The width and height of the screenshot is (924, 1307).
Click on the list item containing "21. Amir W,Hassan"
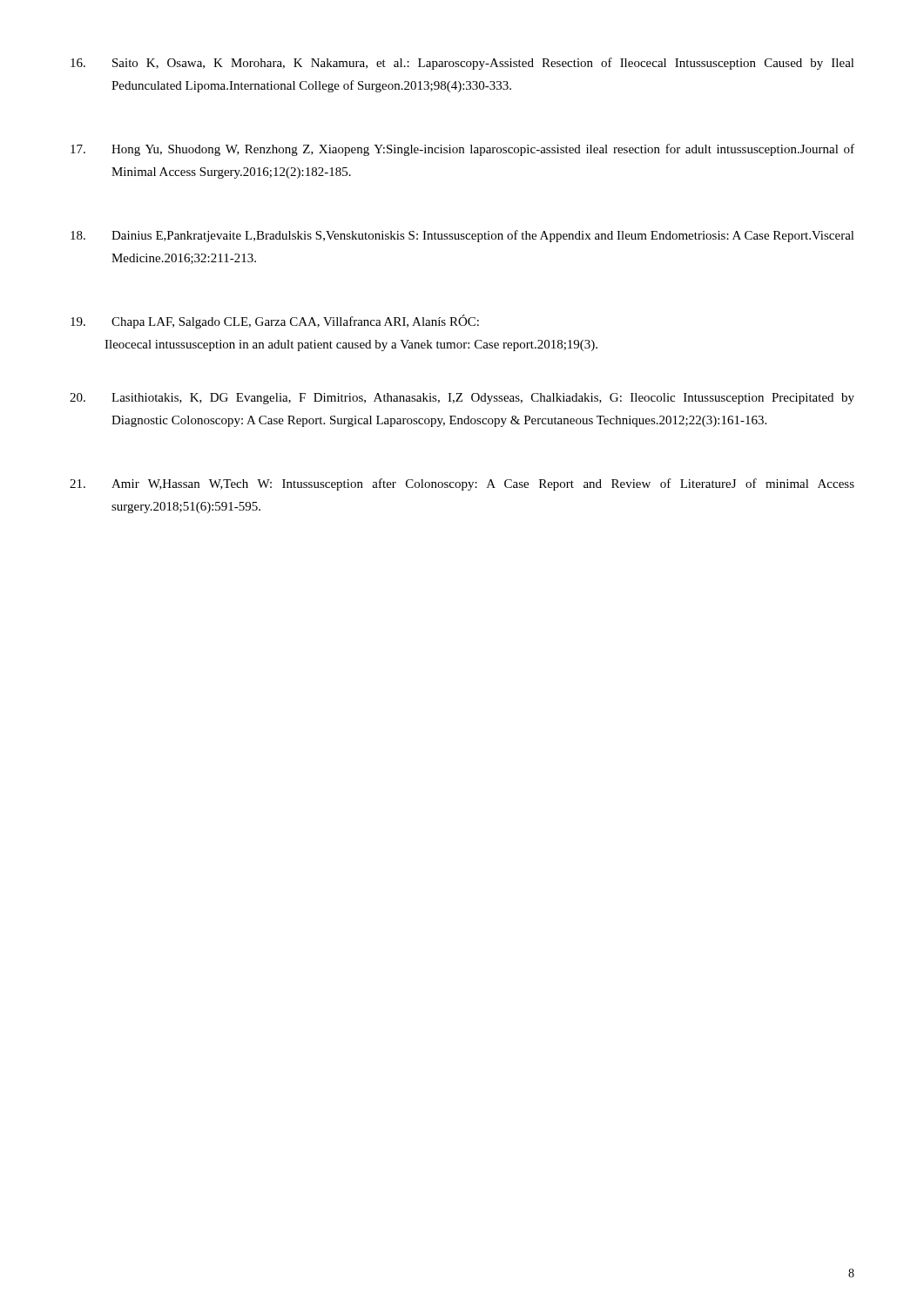coord(462,495)
